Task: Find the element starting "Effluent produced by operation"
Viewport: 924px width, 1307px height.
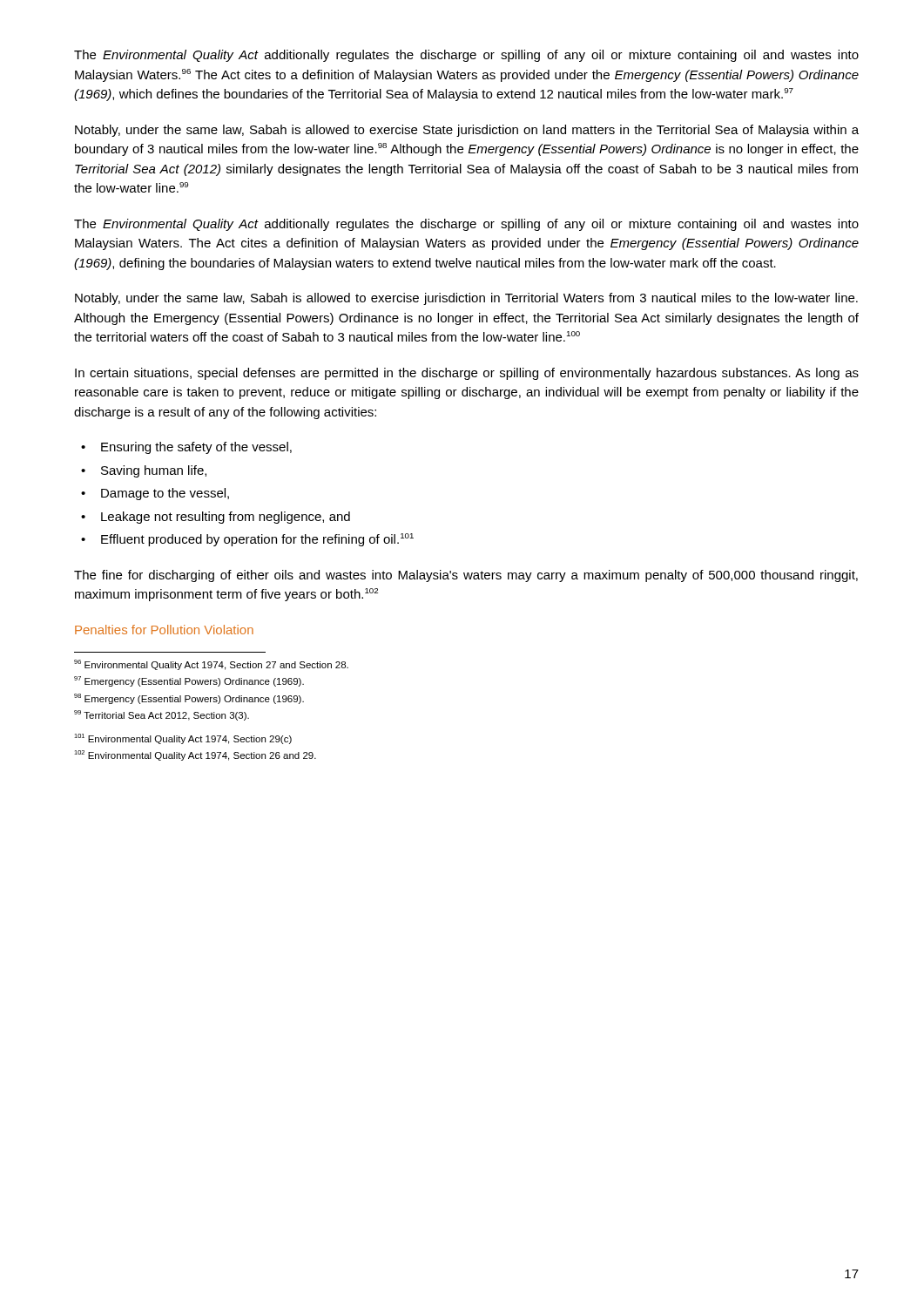Action: tap(247, 540)
